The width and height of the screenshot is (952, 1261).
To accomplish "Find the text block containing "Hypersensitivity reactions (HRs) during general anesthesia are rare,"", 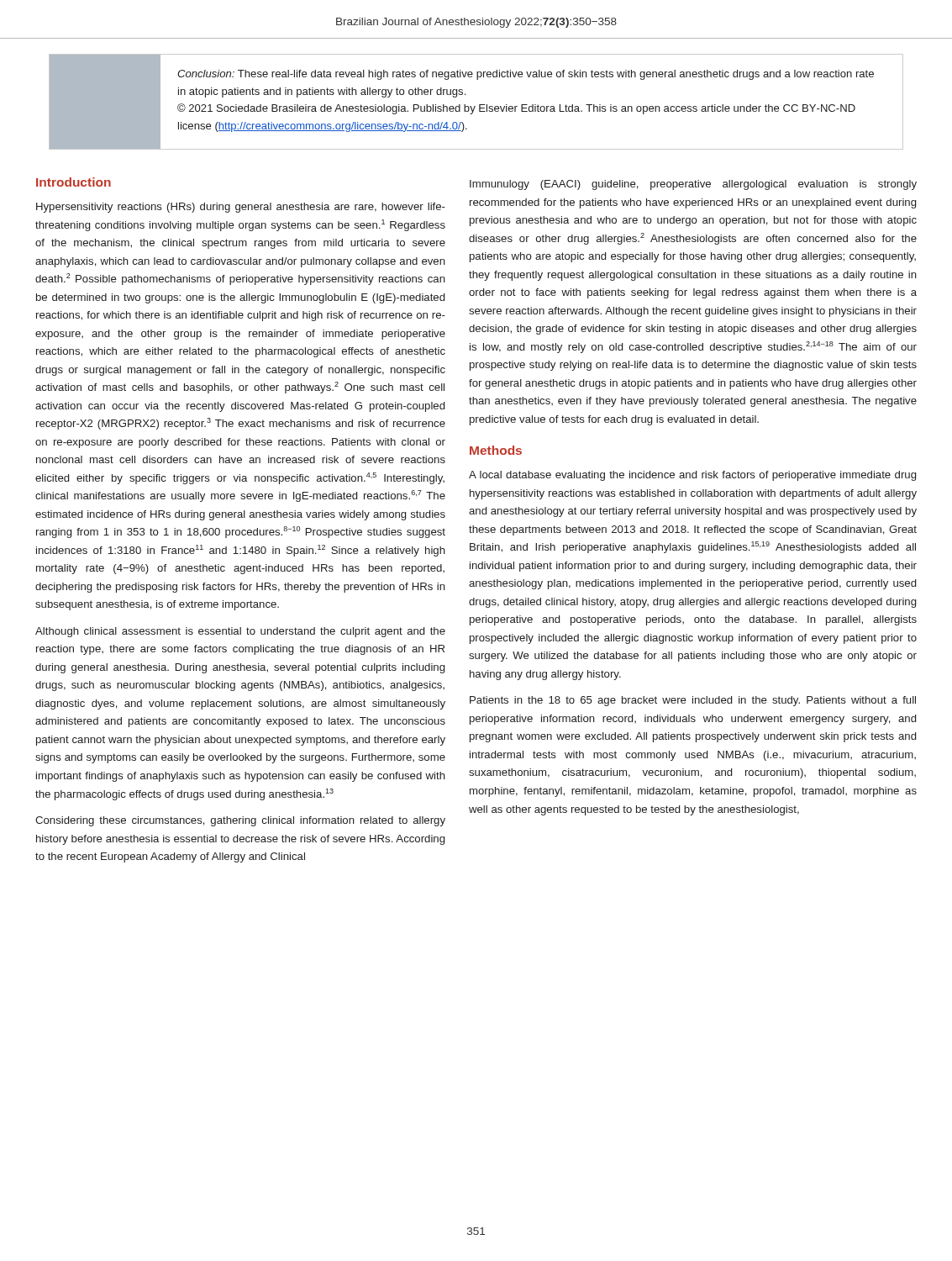I will coord(240,532).
